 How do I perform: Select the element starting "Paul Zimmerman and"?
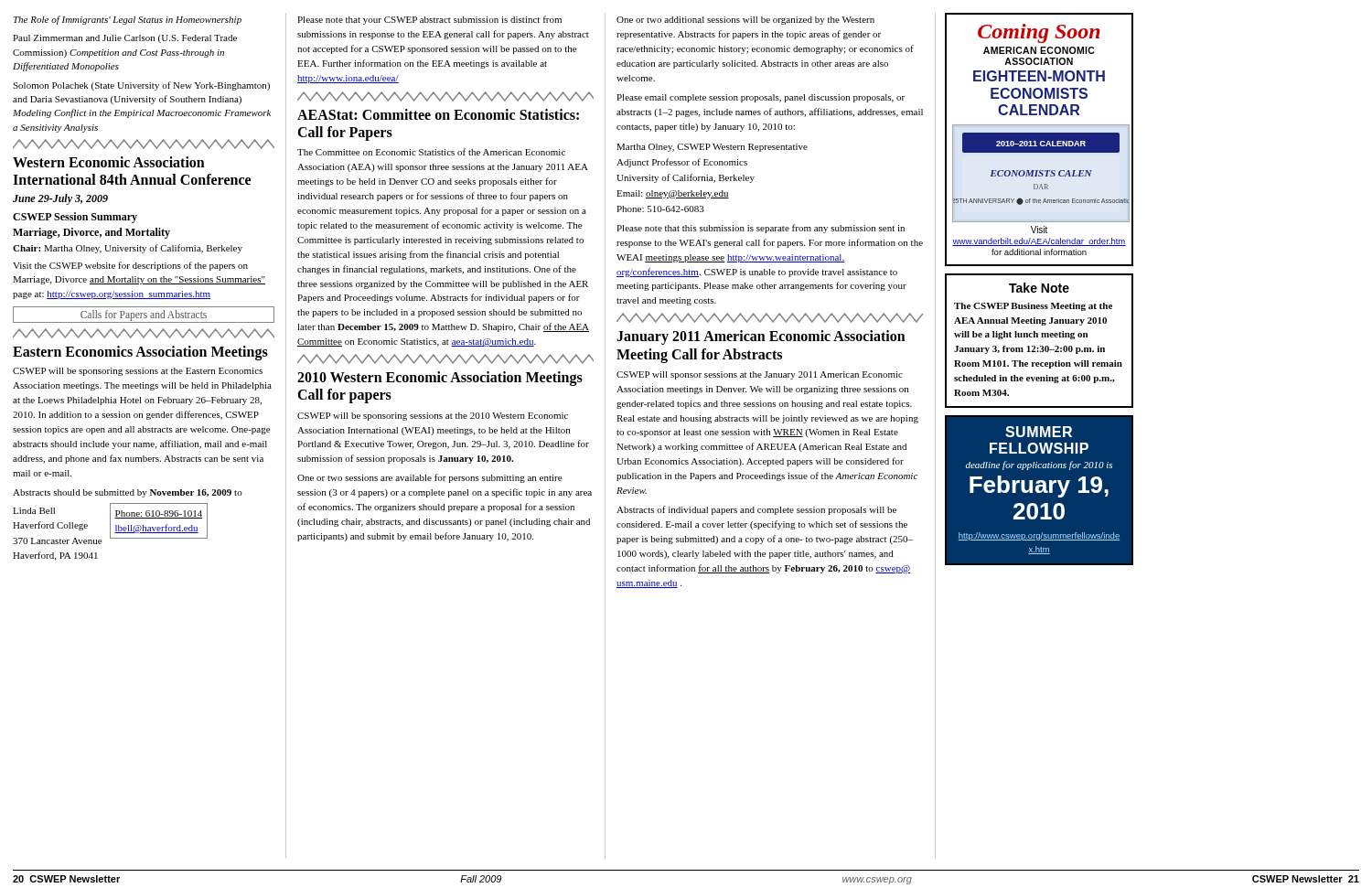[125, 52]
